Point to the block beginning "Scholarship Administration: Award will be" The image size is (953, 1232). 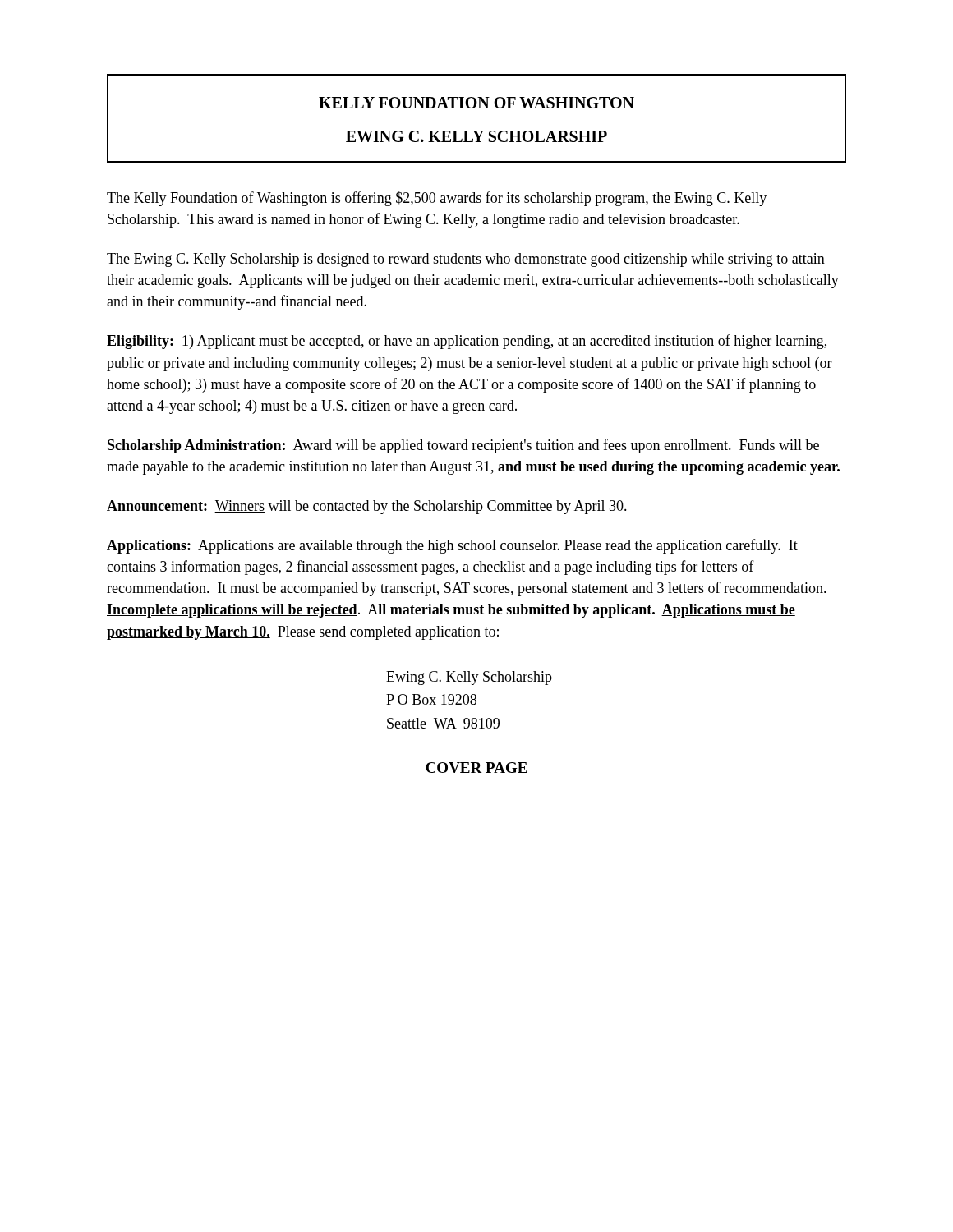[474, 456]
